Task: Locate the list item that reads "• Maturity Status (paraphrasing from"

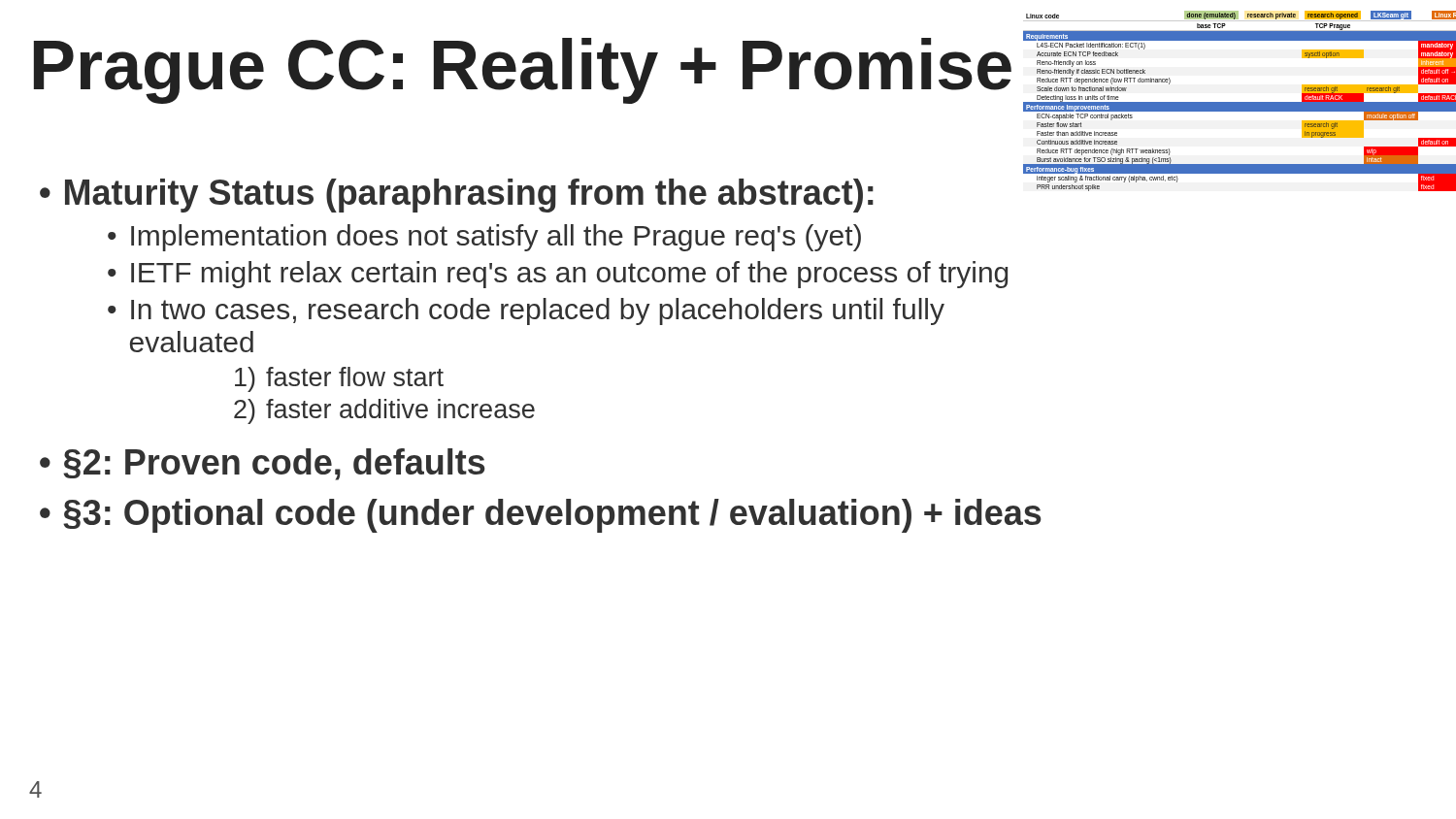Action: pos(458,193)
